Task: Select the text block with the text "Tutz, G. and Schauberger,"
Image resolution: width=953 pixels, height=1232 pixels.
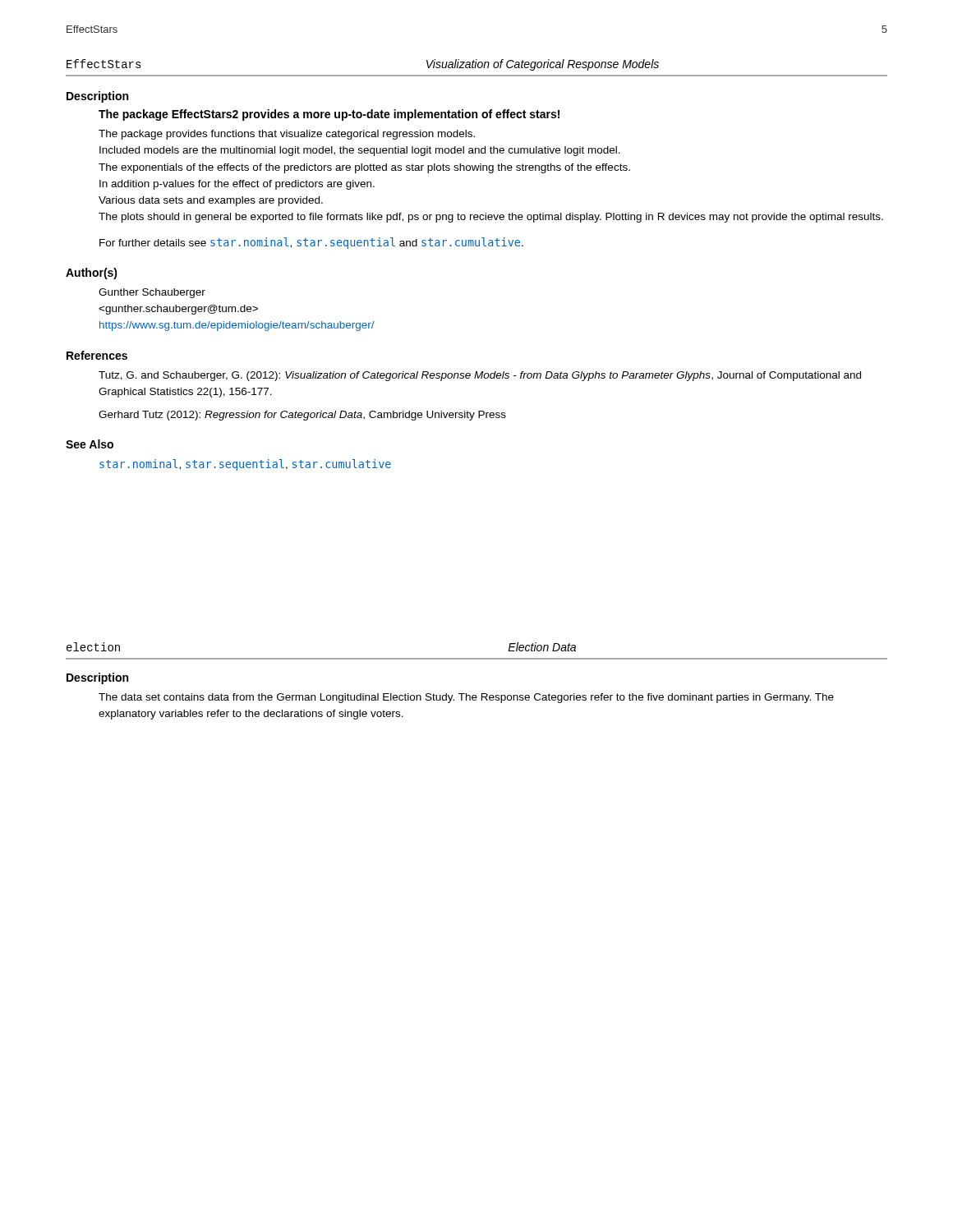Action: tap(480, 383)
